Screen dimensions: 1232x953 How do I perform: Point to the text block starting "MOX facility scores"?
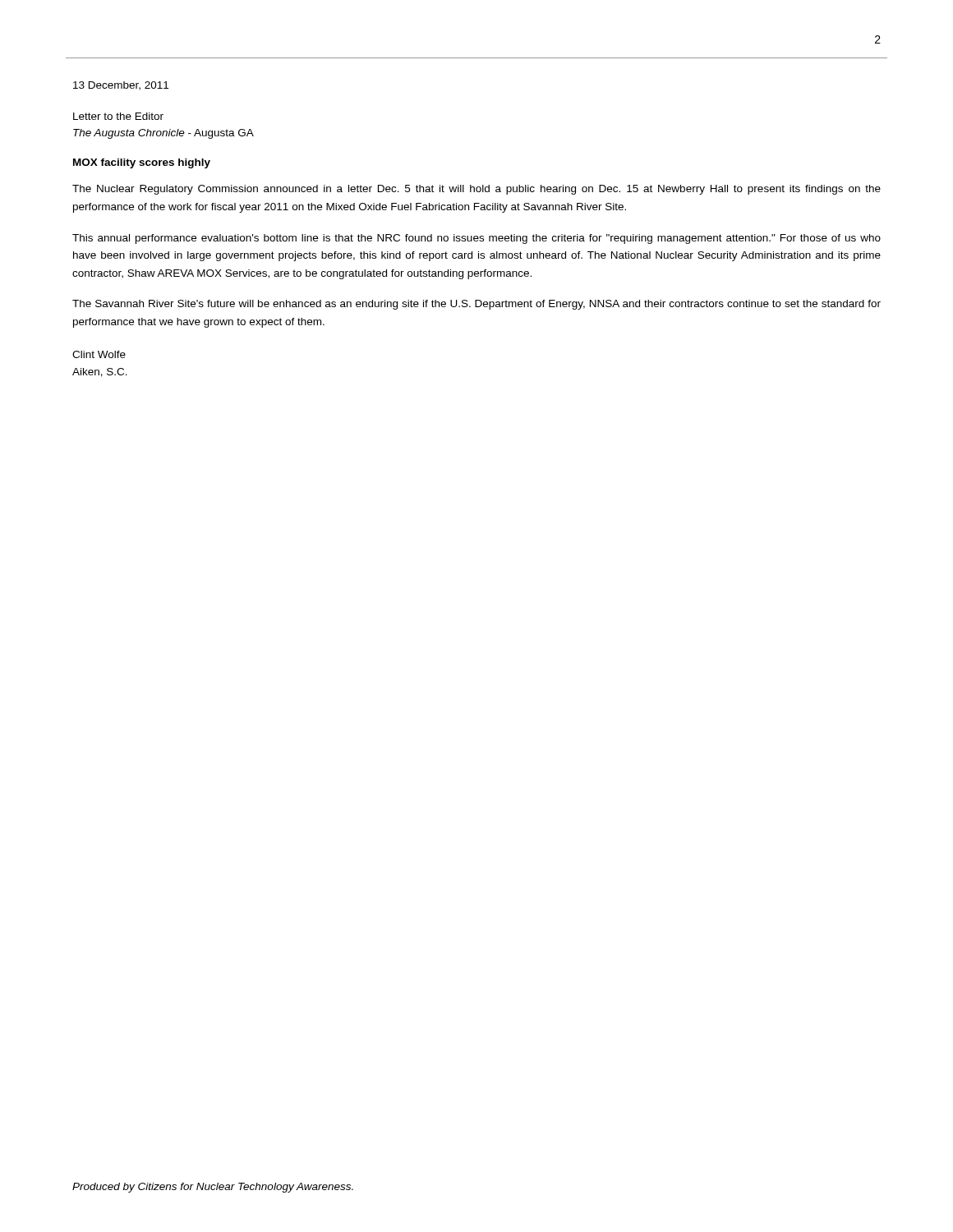141,163
